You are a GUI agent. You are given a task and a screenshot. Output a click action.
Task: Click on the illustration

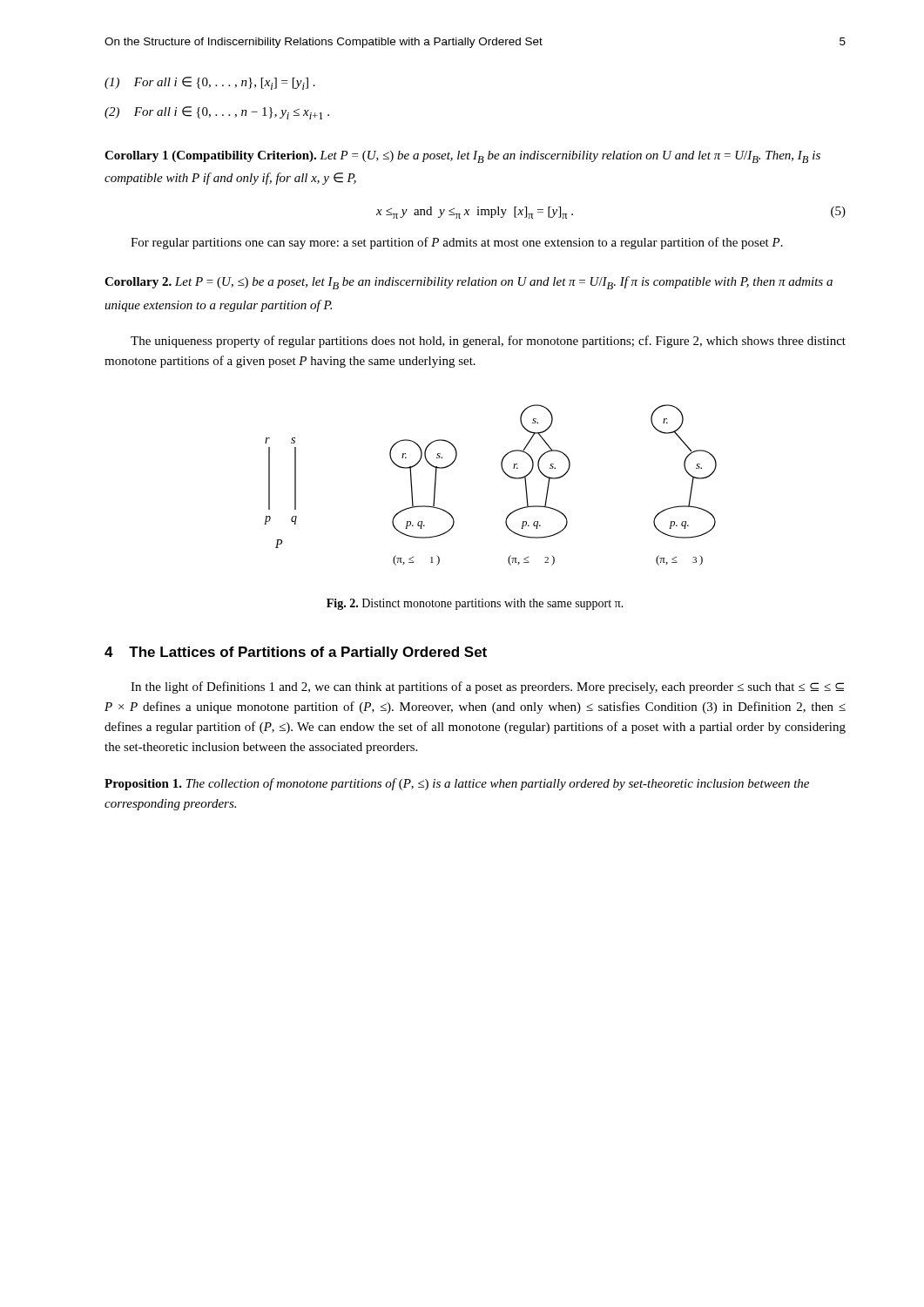[475, 490]
